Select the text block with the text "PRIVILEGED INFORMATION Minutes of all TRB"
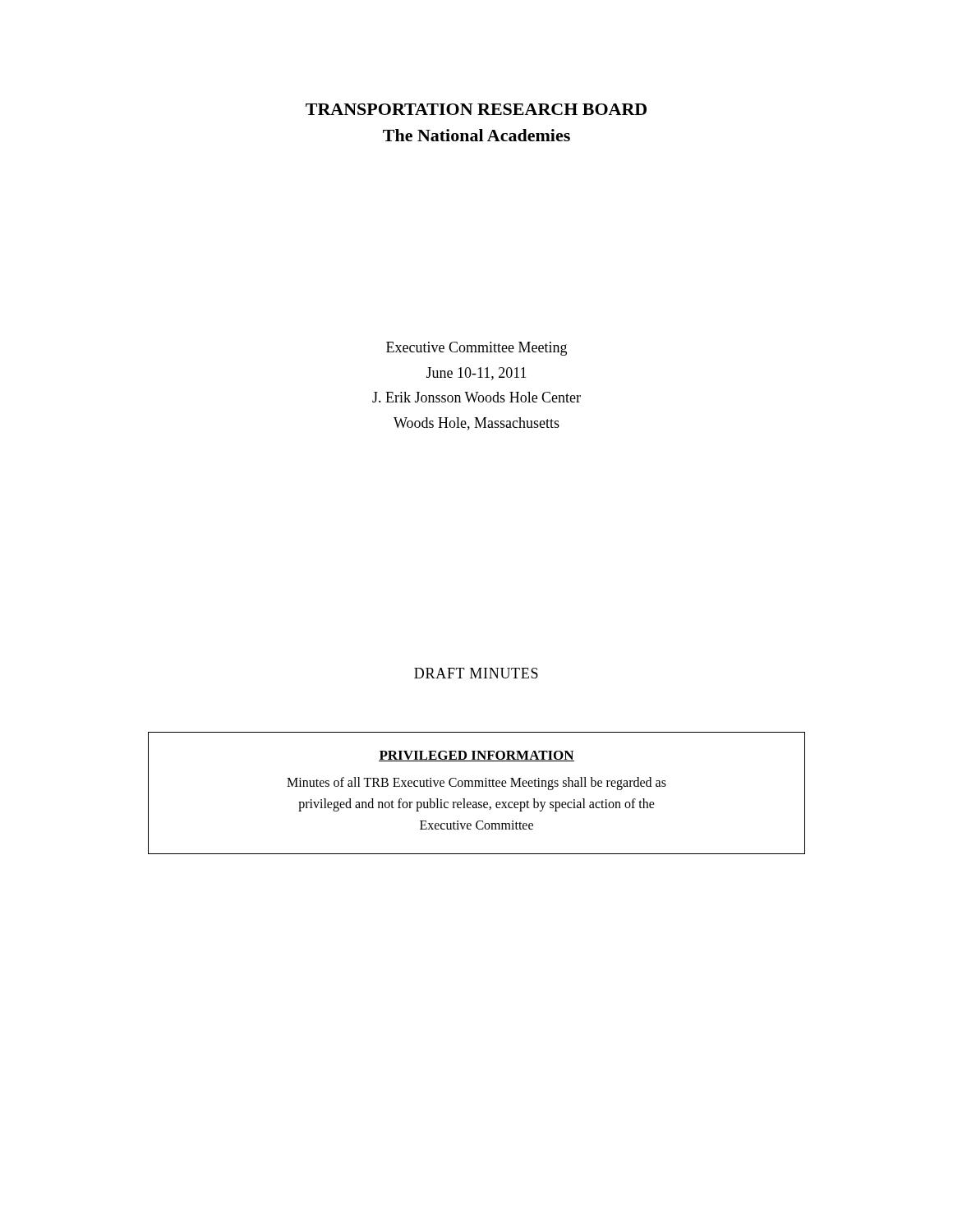This screenshot has height=1232, width=953. 476,792
